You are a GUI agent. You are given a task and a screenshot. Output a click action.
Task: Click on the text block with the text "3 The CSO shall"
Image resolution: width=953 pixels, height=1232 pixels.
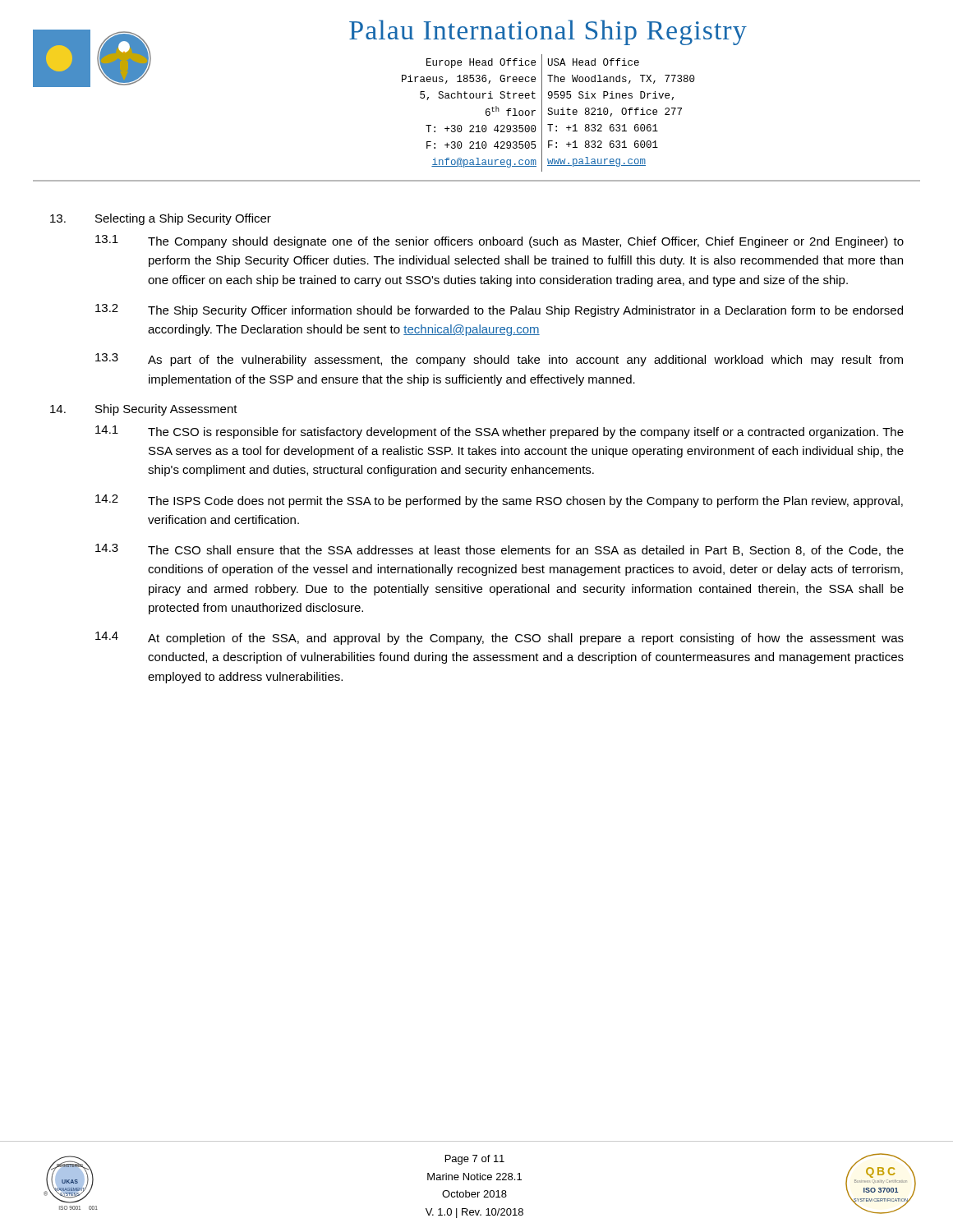[499, 579]
